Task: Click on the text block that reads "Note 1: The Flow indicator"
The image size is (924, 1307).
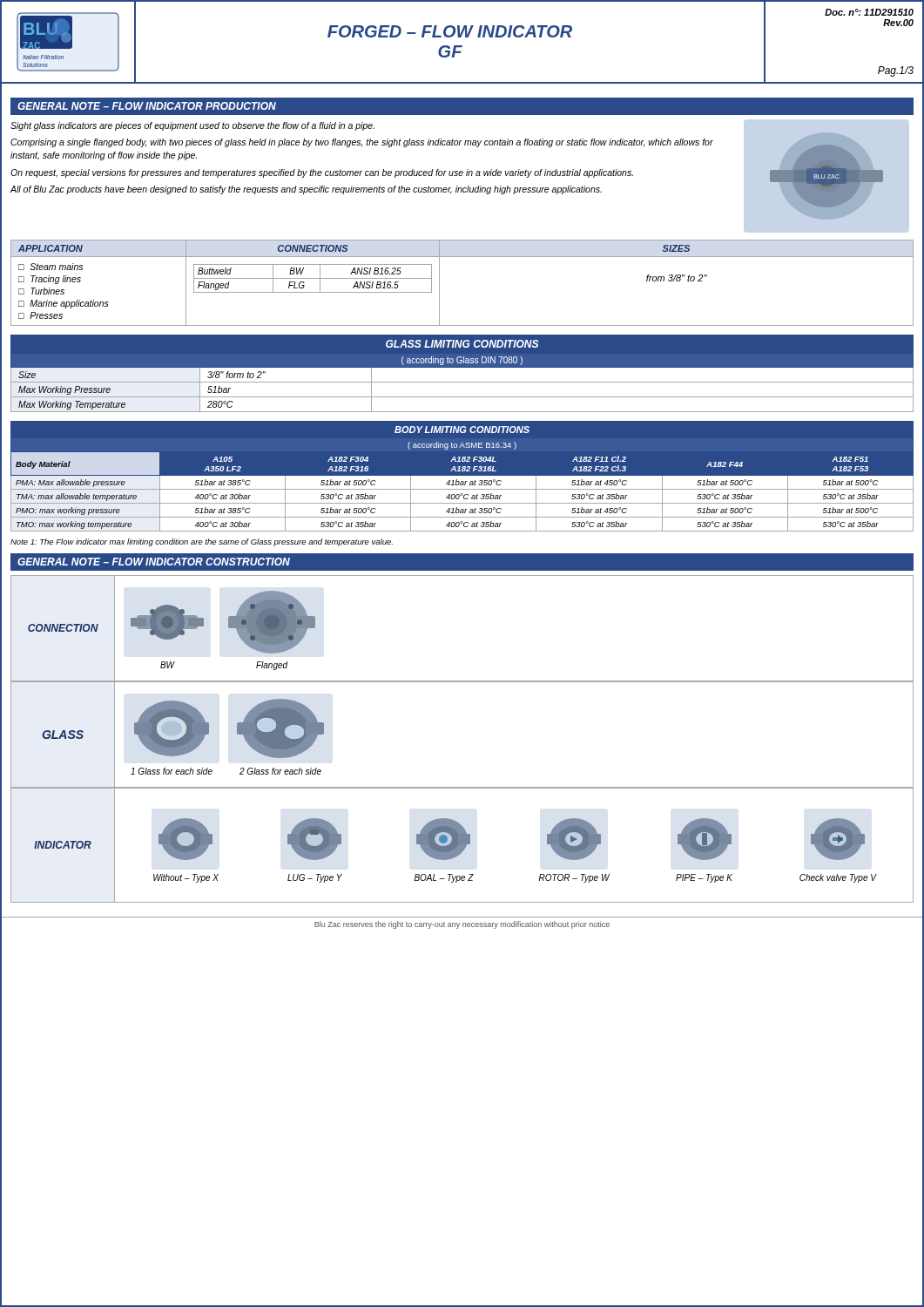Action: click(202, 542)
